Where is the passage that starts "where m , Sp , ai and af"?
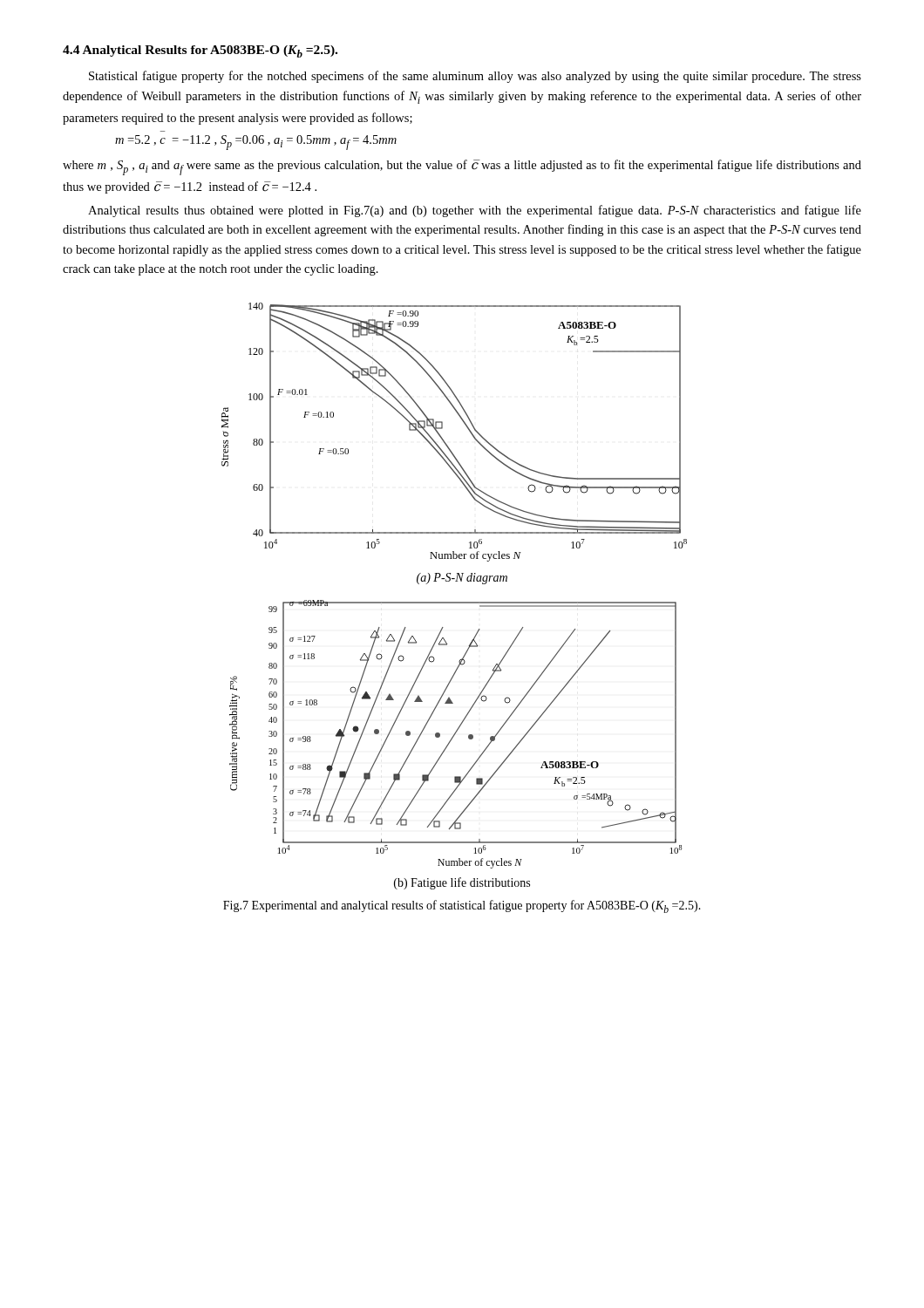 click(462, 176)
